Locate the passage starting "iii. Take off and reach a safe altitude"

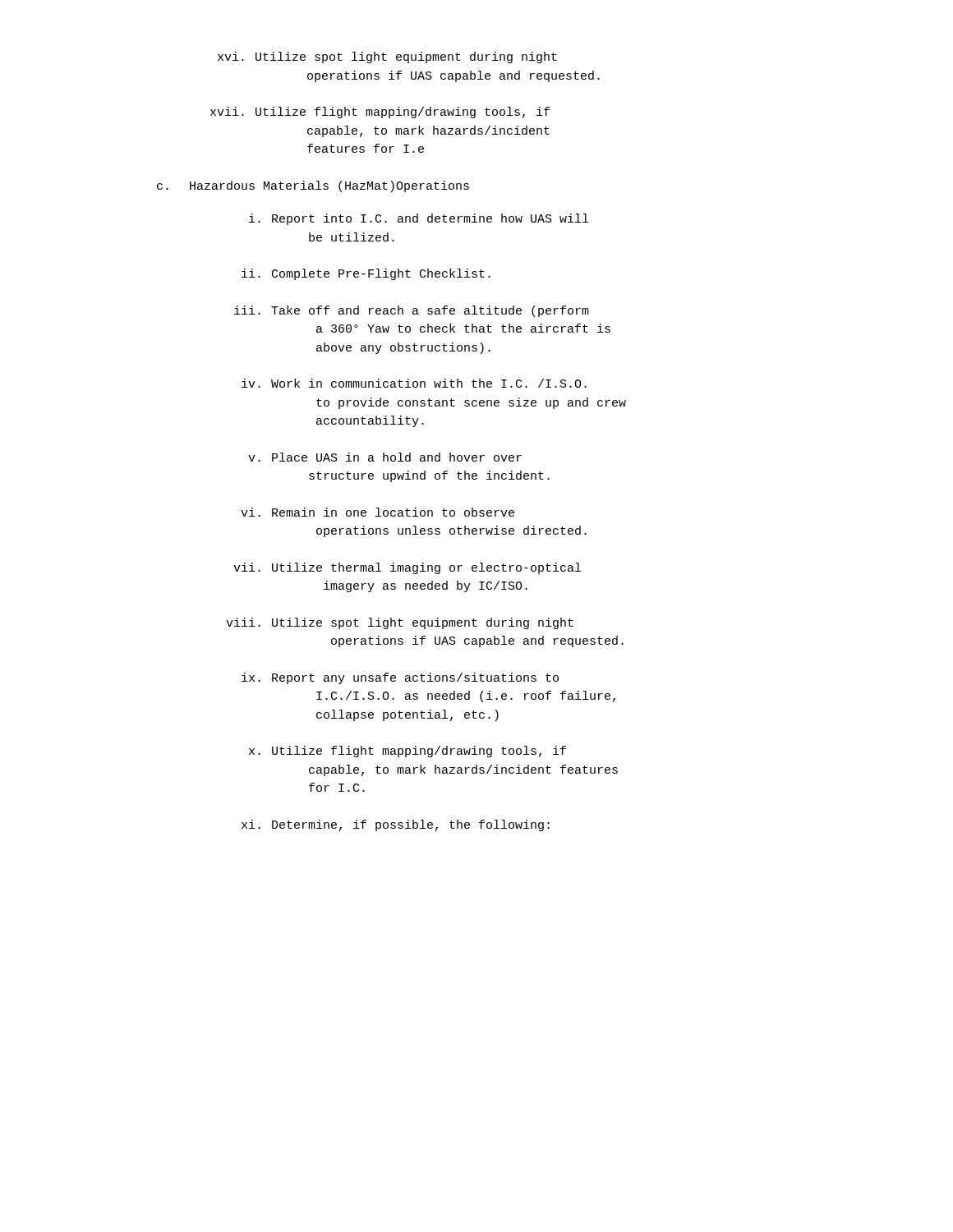[538, 330]
